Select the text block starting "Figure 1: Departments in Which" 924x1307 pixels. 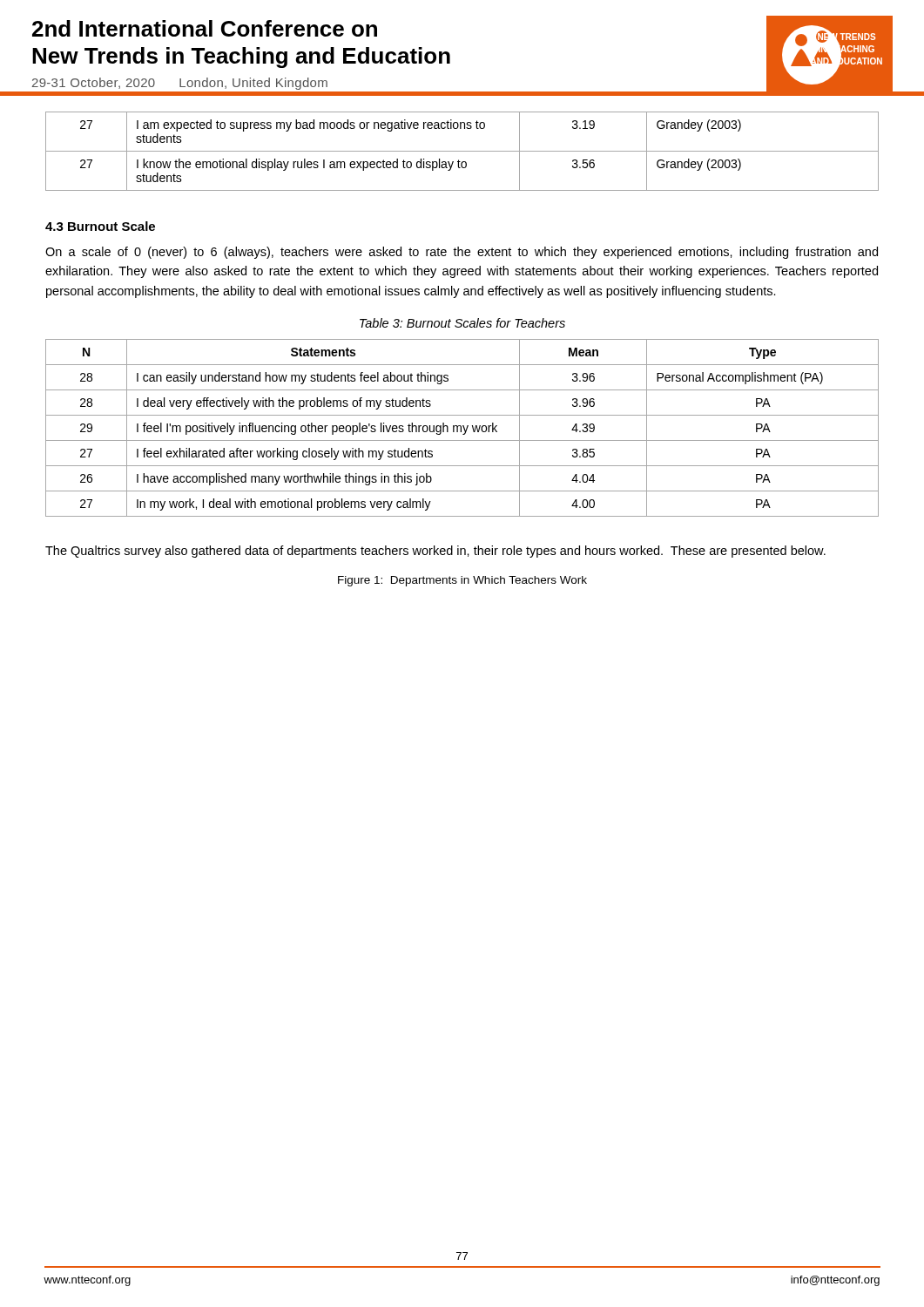462,580
